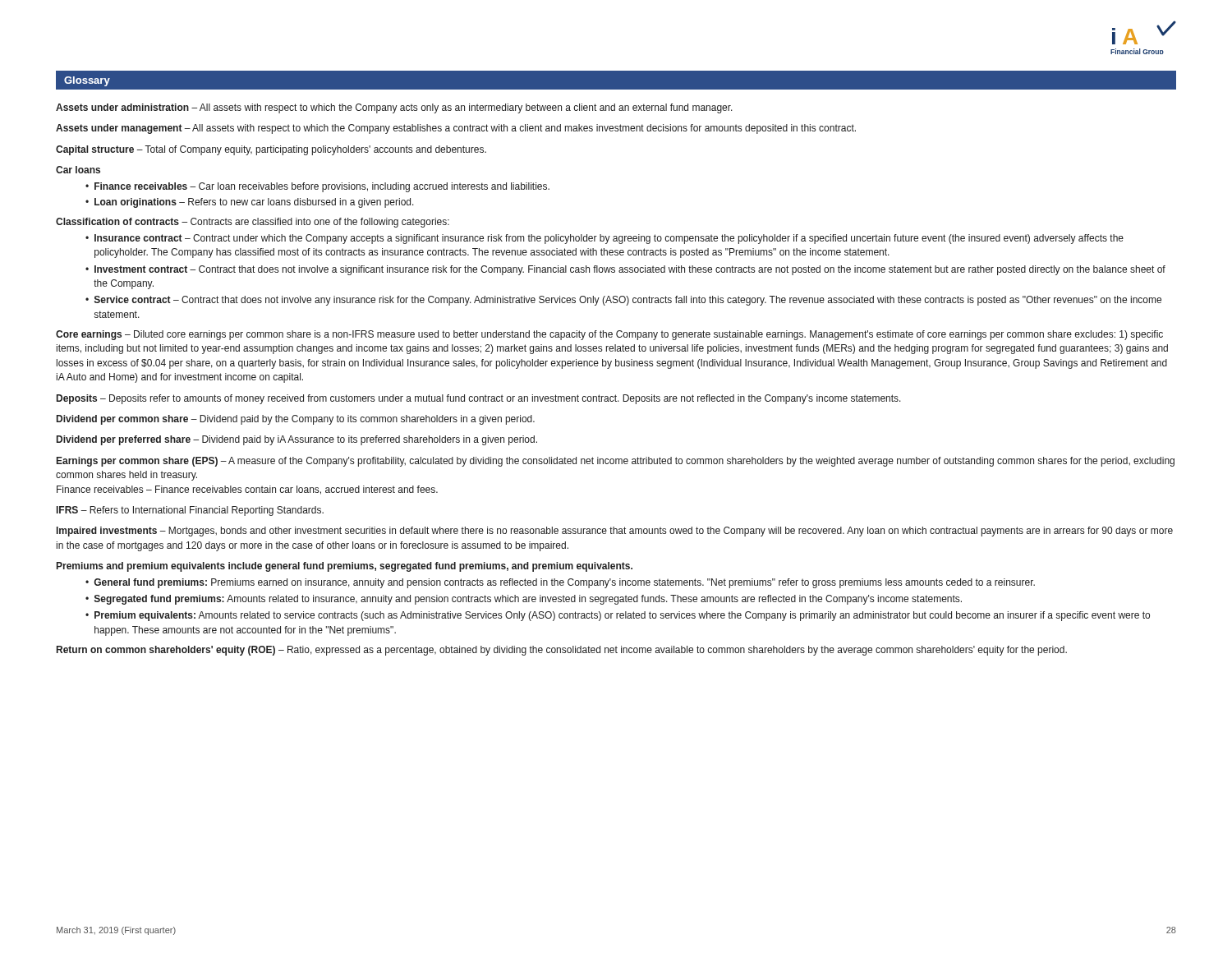Locate the passage starting "Return on common shareholders'"
Image resolution: width=1232 pixels, height=953 pixels.
616,651
